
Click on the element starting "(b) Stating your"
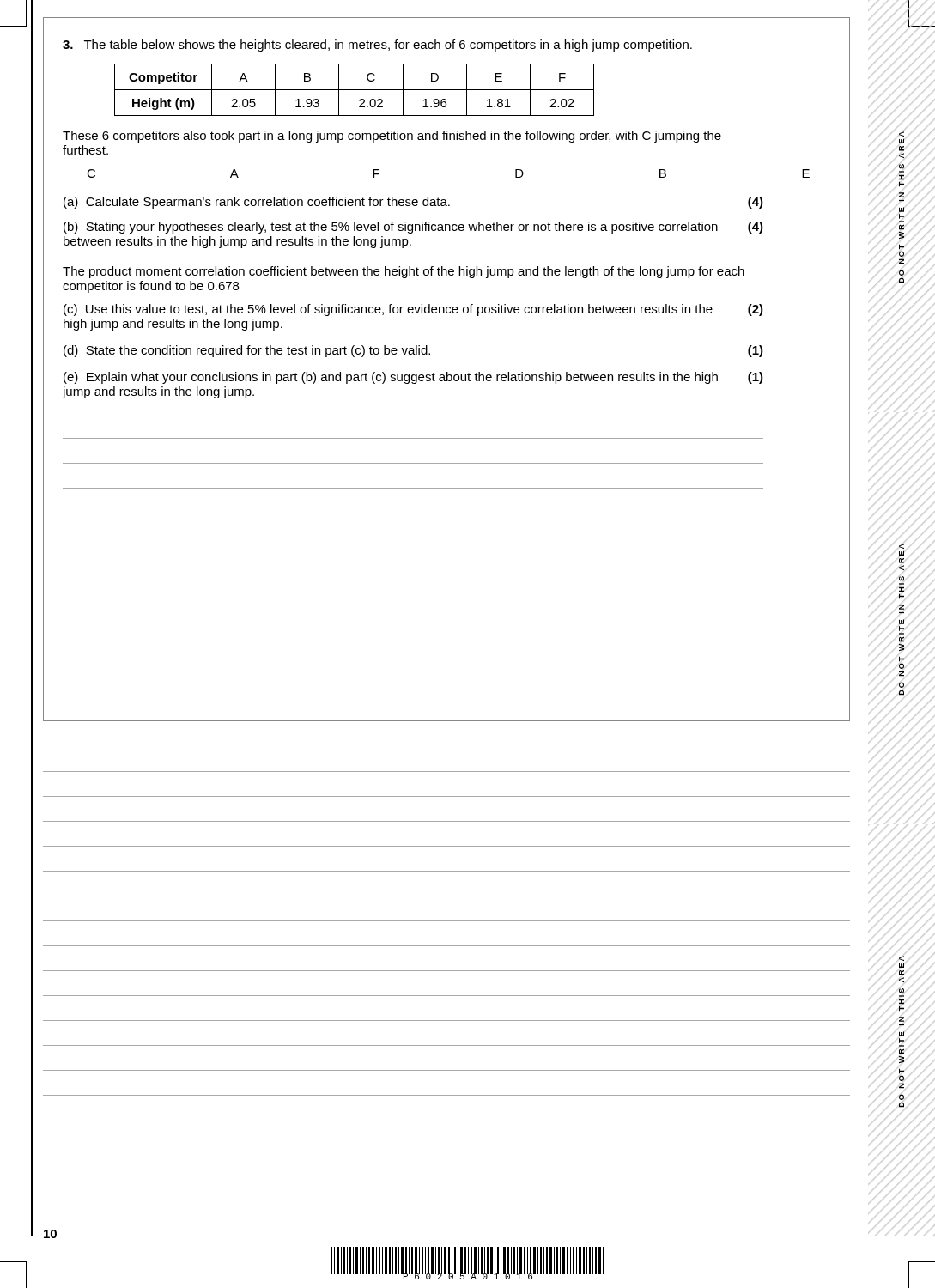coord(413,234)
